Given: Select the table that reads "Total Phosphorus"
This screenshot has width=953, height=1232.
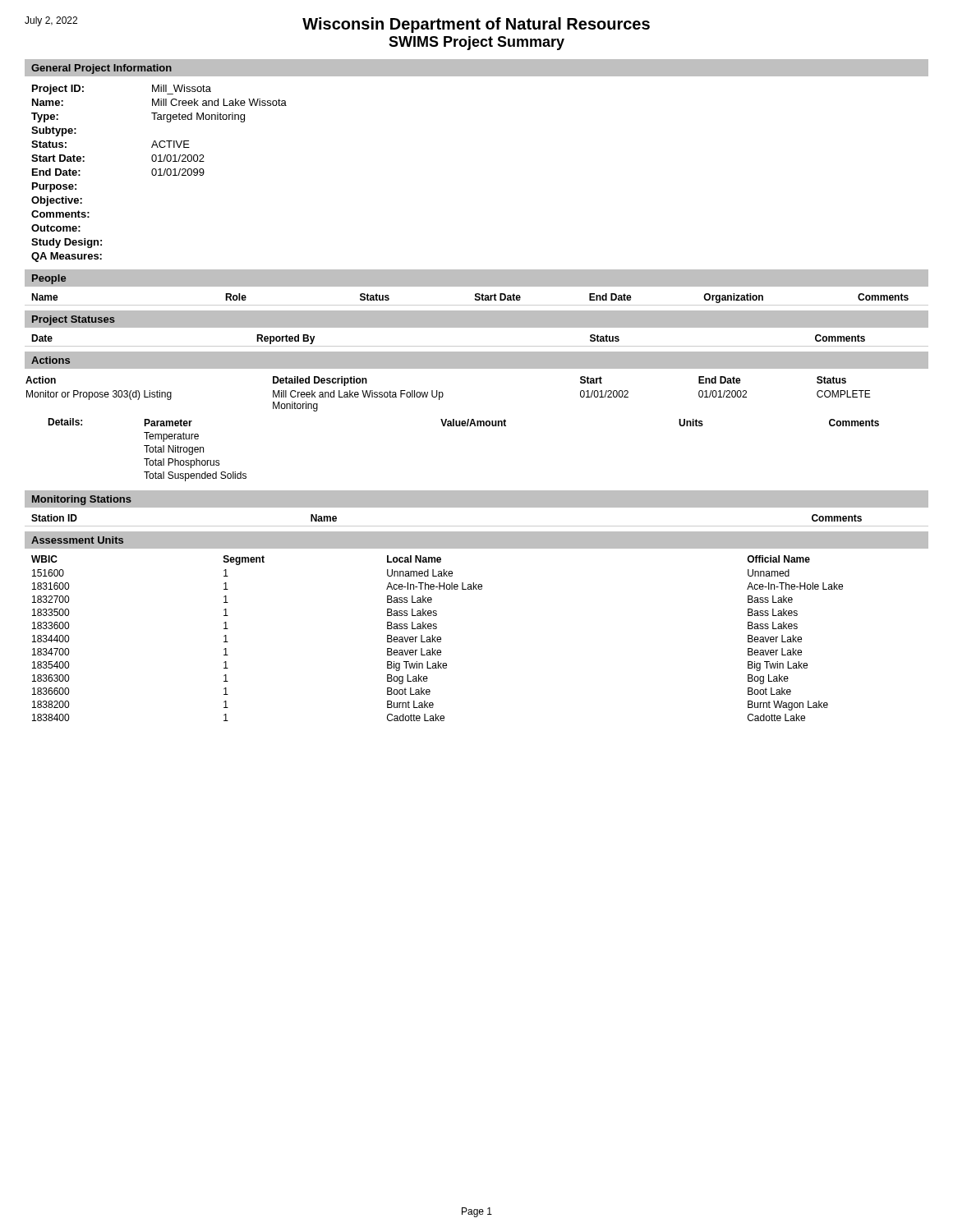Looking at the screenshot, I should point(485,449).
